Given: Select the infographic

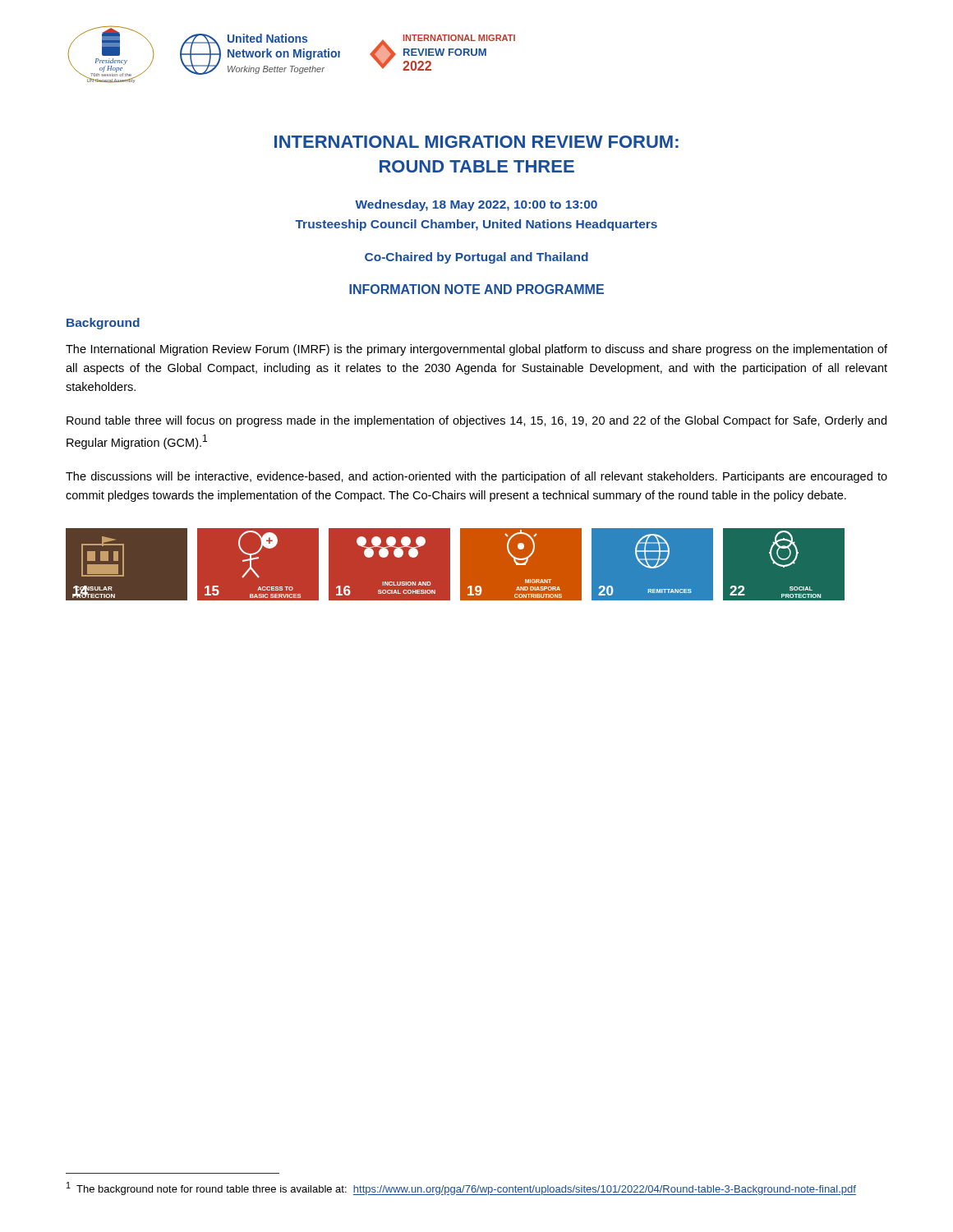Looking at the screenshot, I should 476,564.
